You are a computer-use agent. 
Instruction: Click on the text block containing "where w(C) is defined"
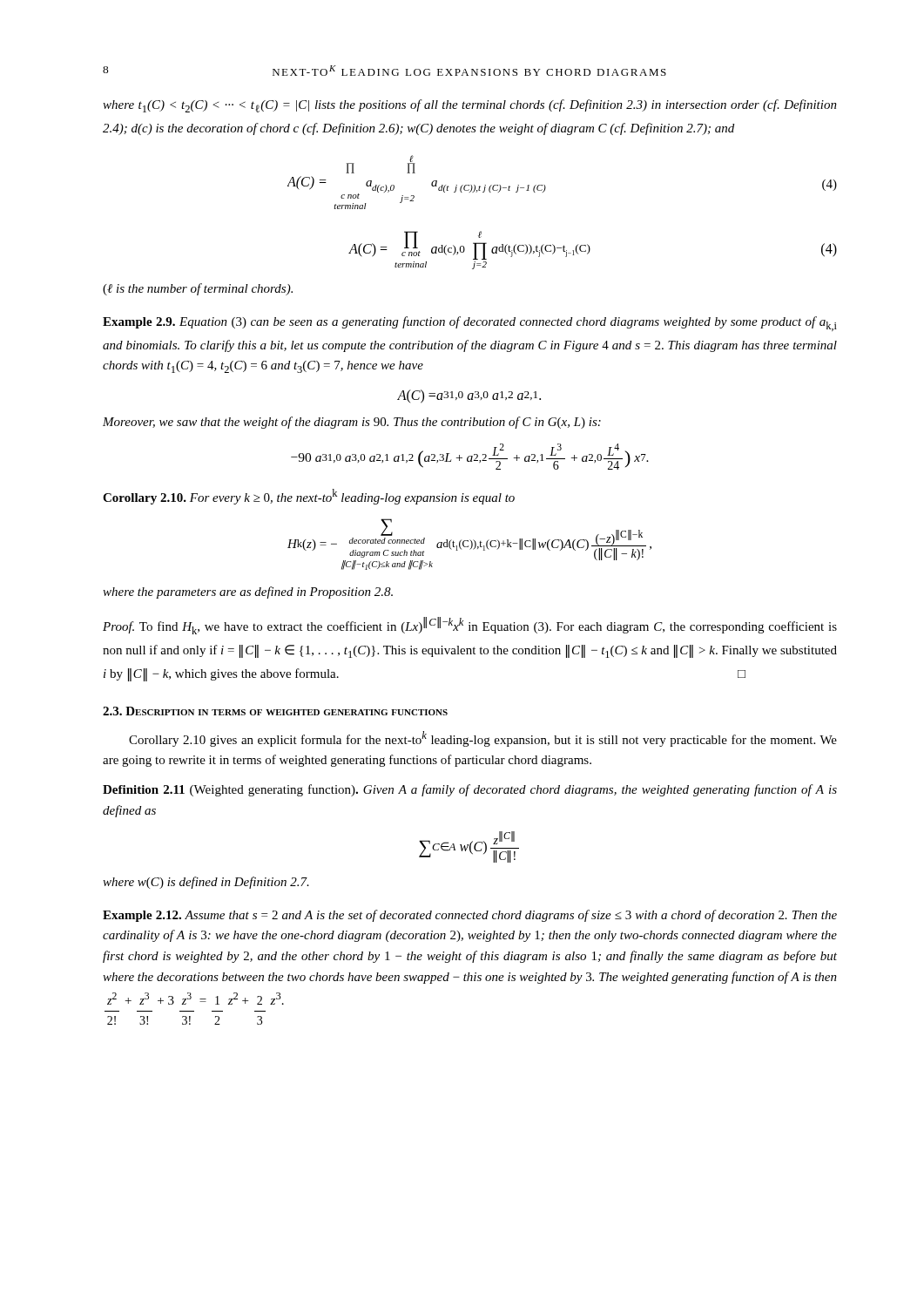(206, 882)
